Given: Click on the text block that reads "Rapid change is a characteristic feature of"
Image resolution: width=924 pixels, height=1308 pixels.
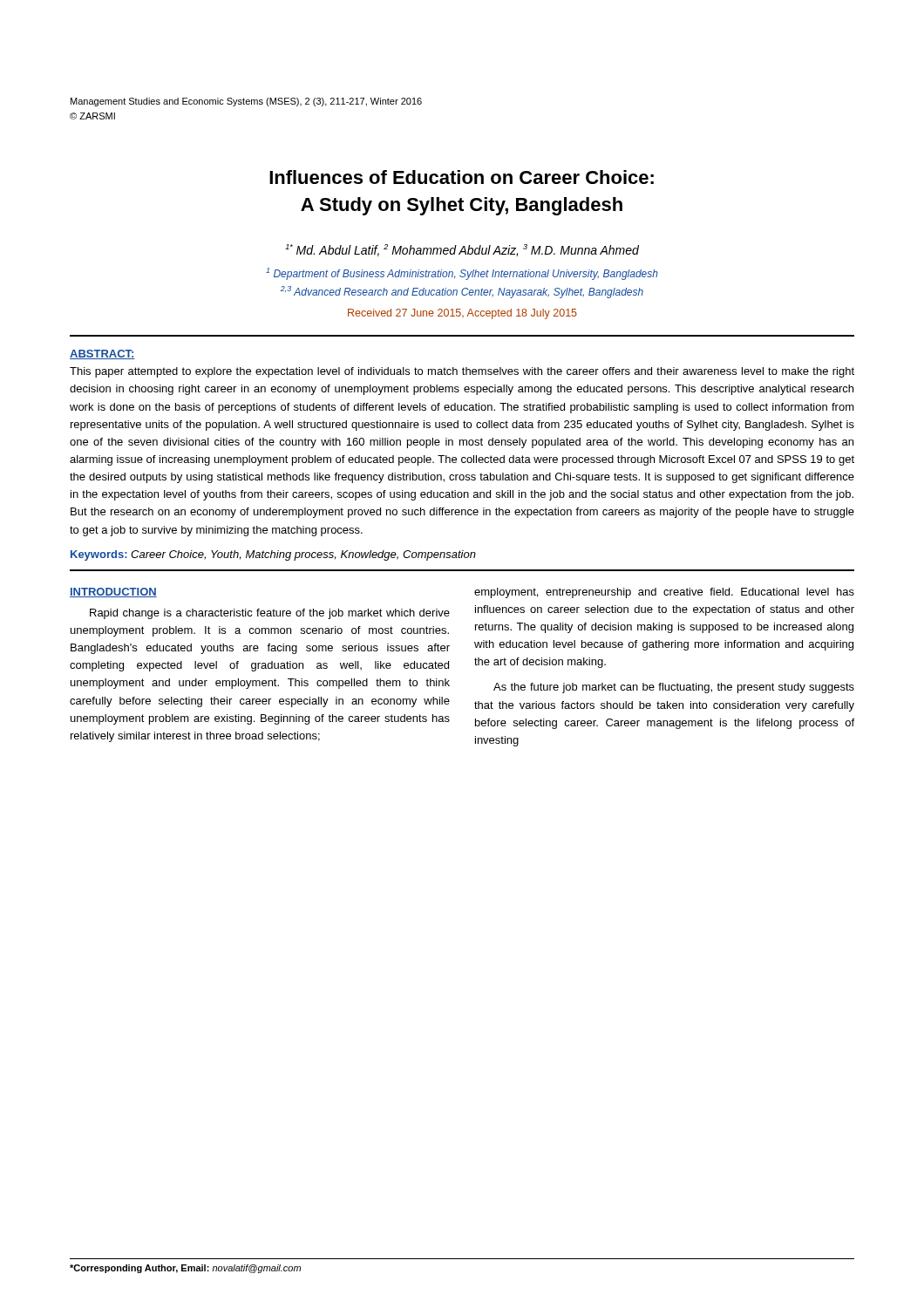Looking at the screenshot, I should click(260, 674).
